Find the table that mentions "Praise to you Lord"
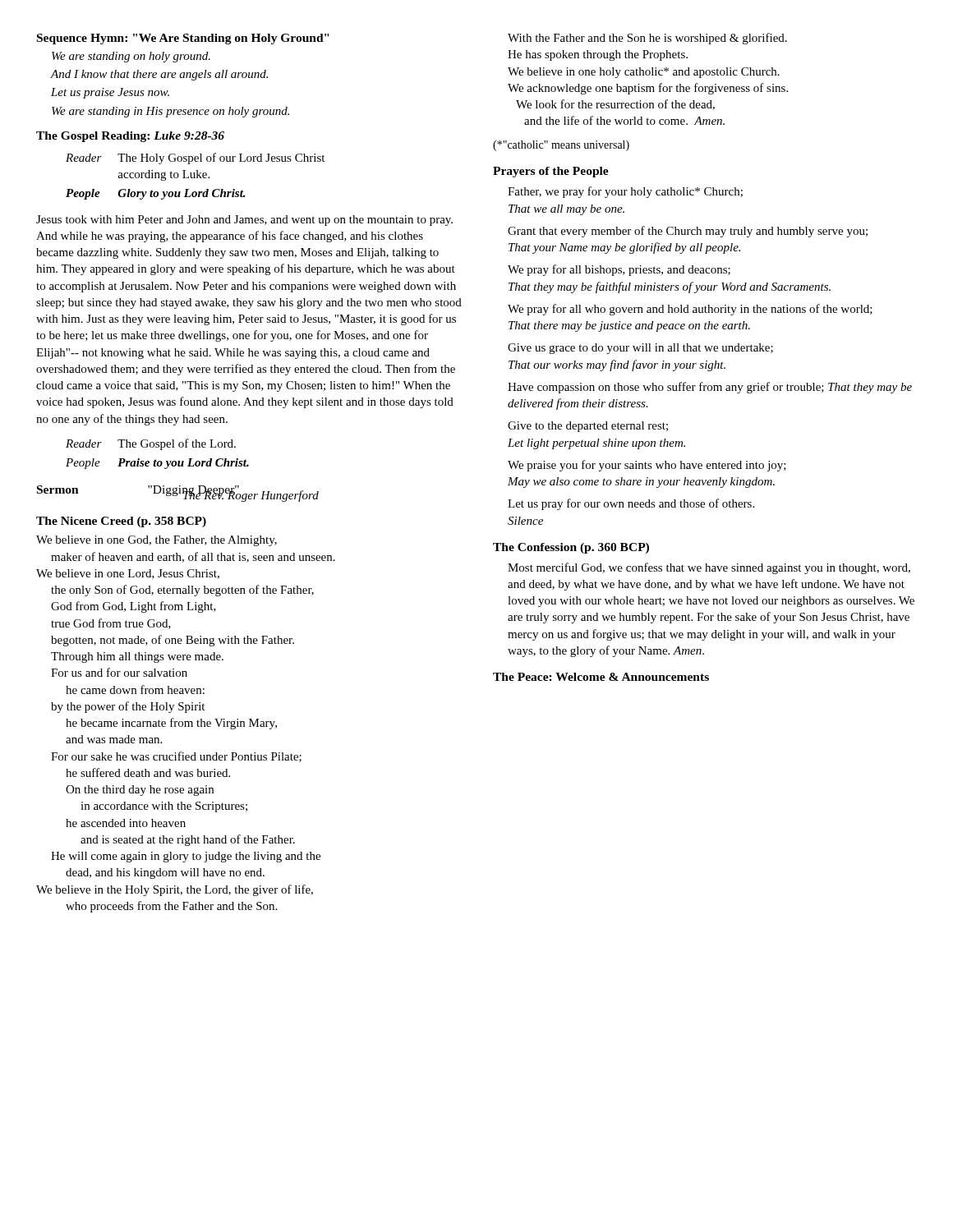Image resolution: width=953 pixels, height=1232 pixels. pyautogui.click(x=250, y=454)
